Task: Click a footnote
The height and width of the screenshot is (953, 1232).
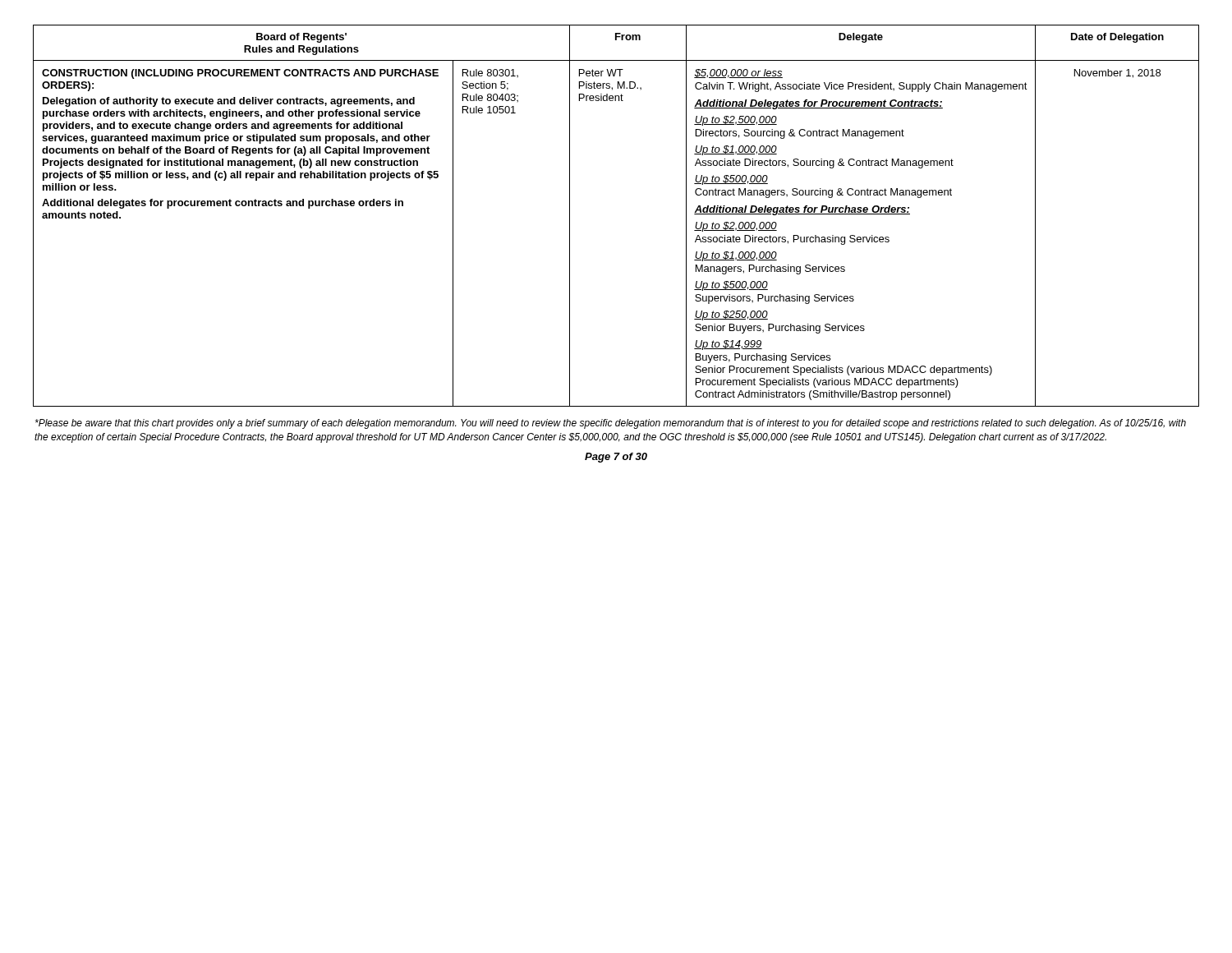Action: pos(610,430)
